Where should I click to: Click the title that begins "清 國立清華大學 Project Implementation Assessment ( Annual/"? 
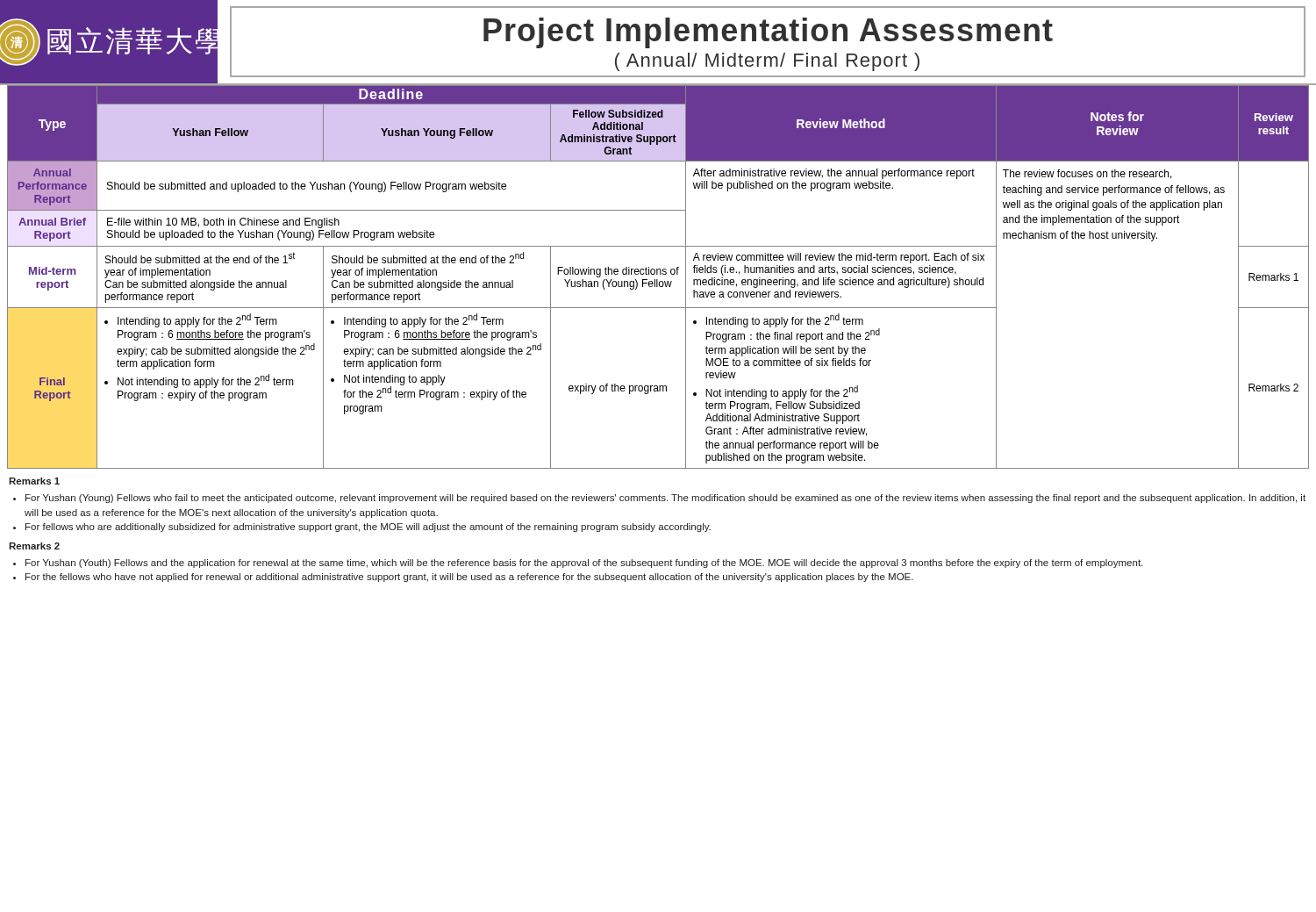pyautogui.click(x=653, y=42)
